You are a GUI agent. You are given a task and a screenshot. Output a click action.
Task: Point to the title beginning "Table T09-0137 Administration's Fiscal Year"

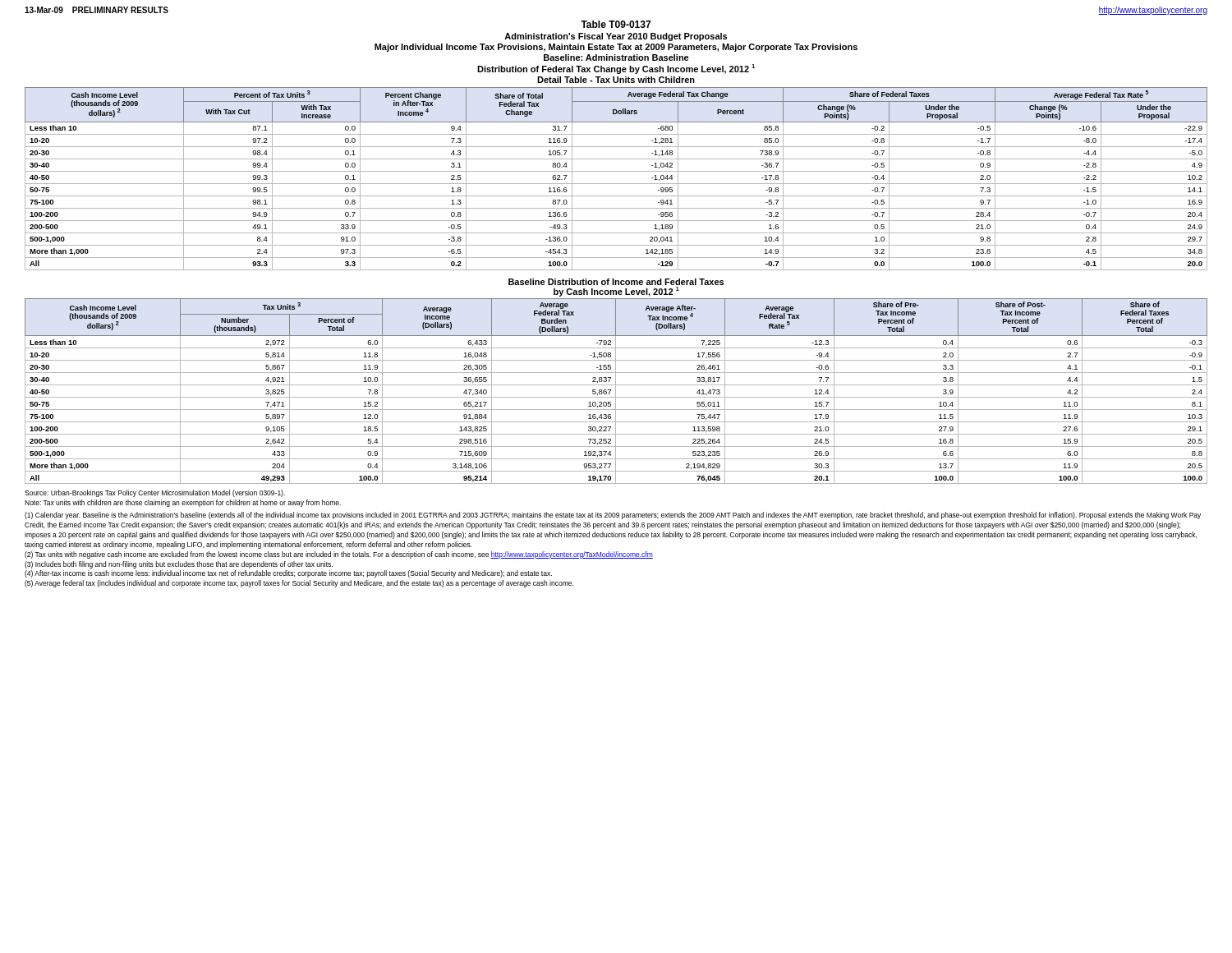tap(616, 52)
